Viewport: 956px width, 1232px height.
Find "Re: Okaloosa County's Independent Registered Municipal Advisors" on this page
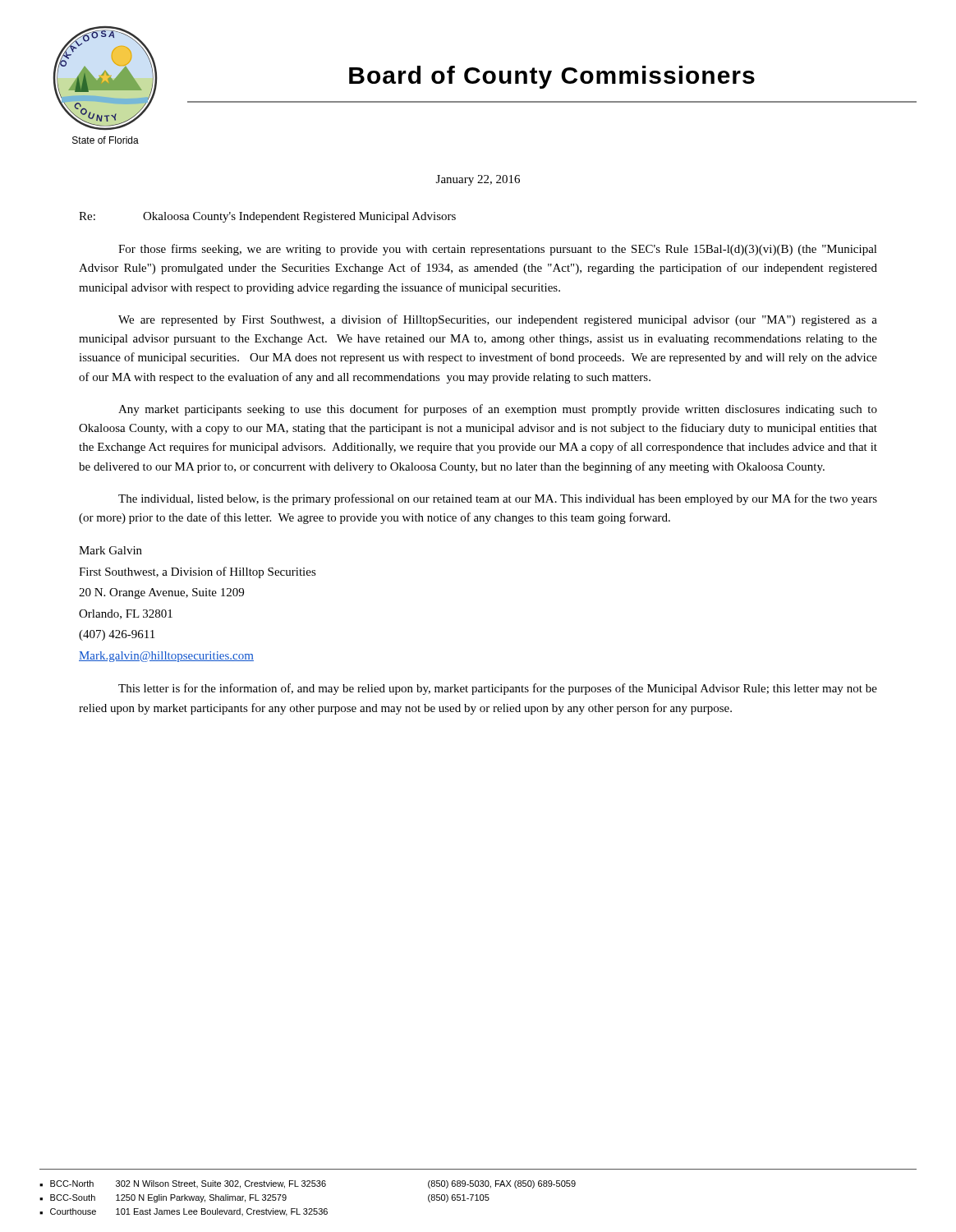coord(268,216)
